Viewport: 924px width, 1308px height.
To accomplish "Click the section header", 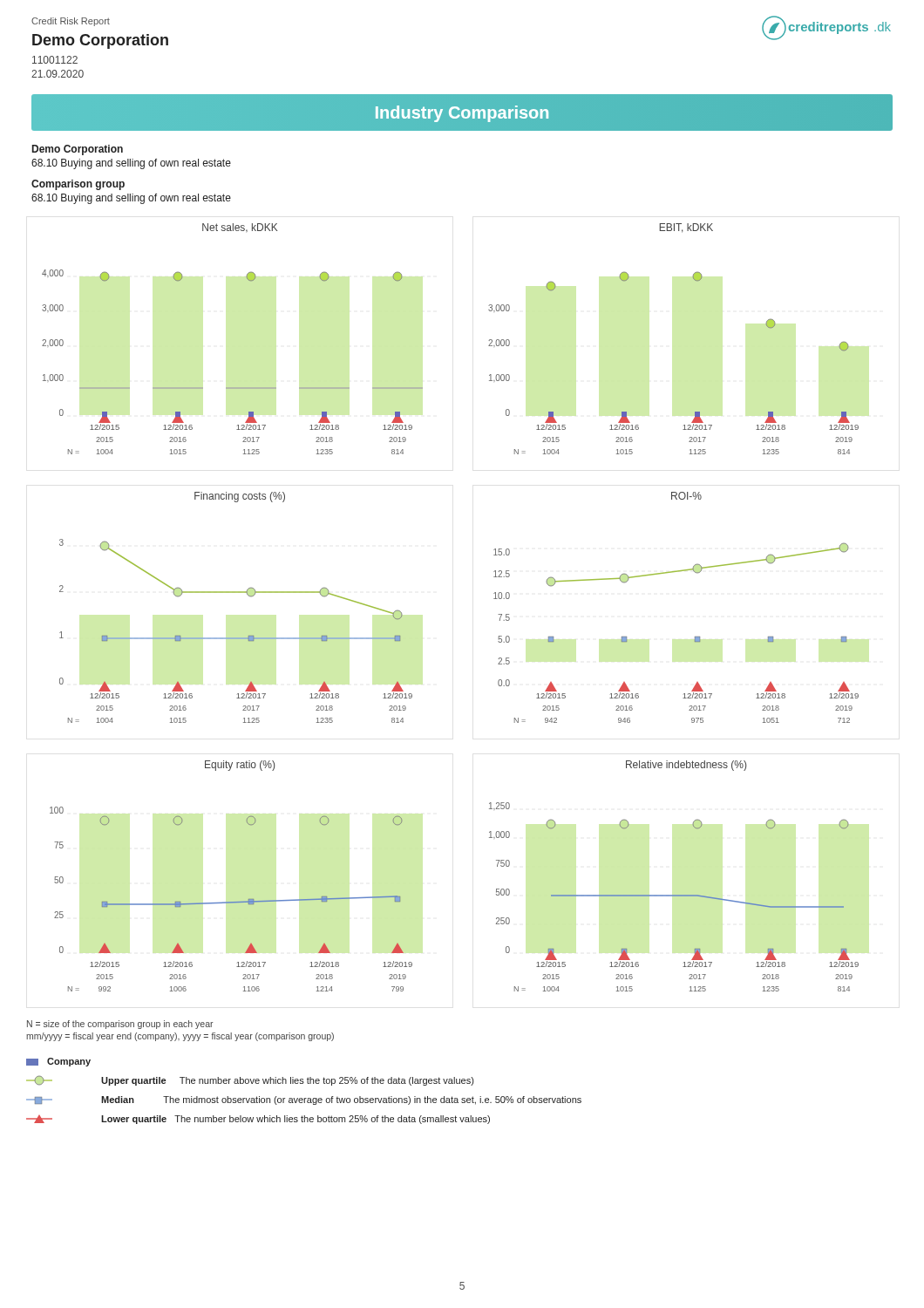I will pos(462,112).
